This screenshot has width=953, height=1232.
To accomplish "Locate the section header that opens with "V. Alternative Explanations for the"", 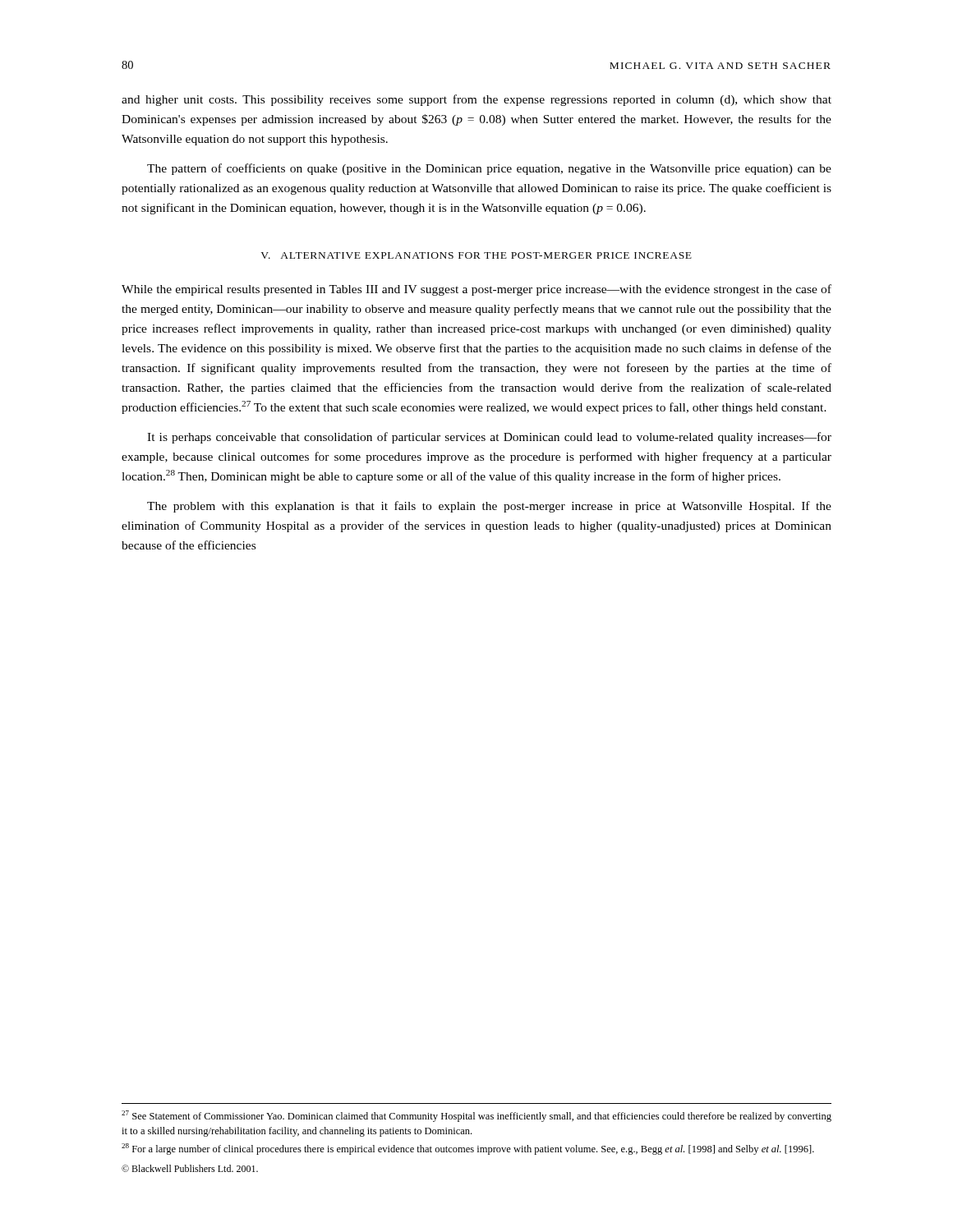I will (476, 256).
